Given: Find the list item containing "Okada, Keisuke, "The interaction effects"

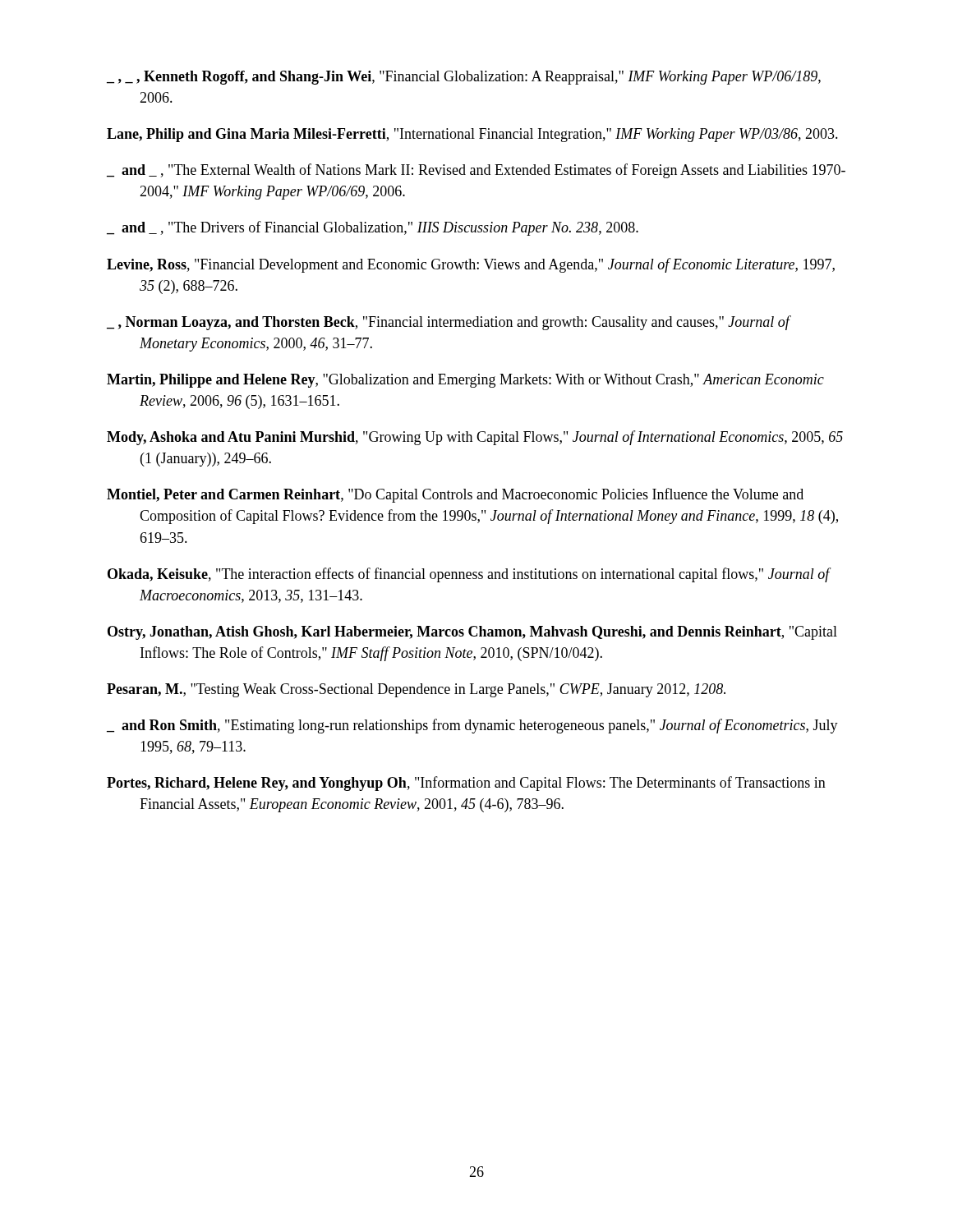Looking at the screenshot, I should pyautogui.click(x=468, y=585).
